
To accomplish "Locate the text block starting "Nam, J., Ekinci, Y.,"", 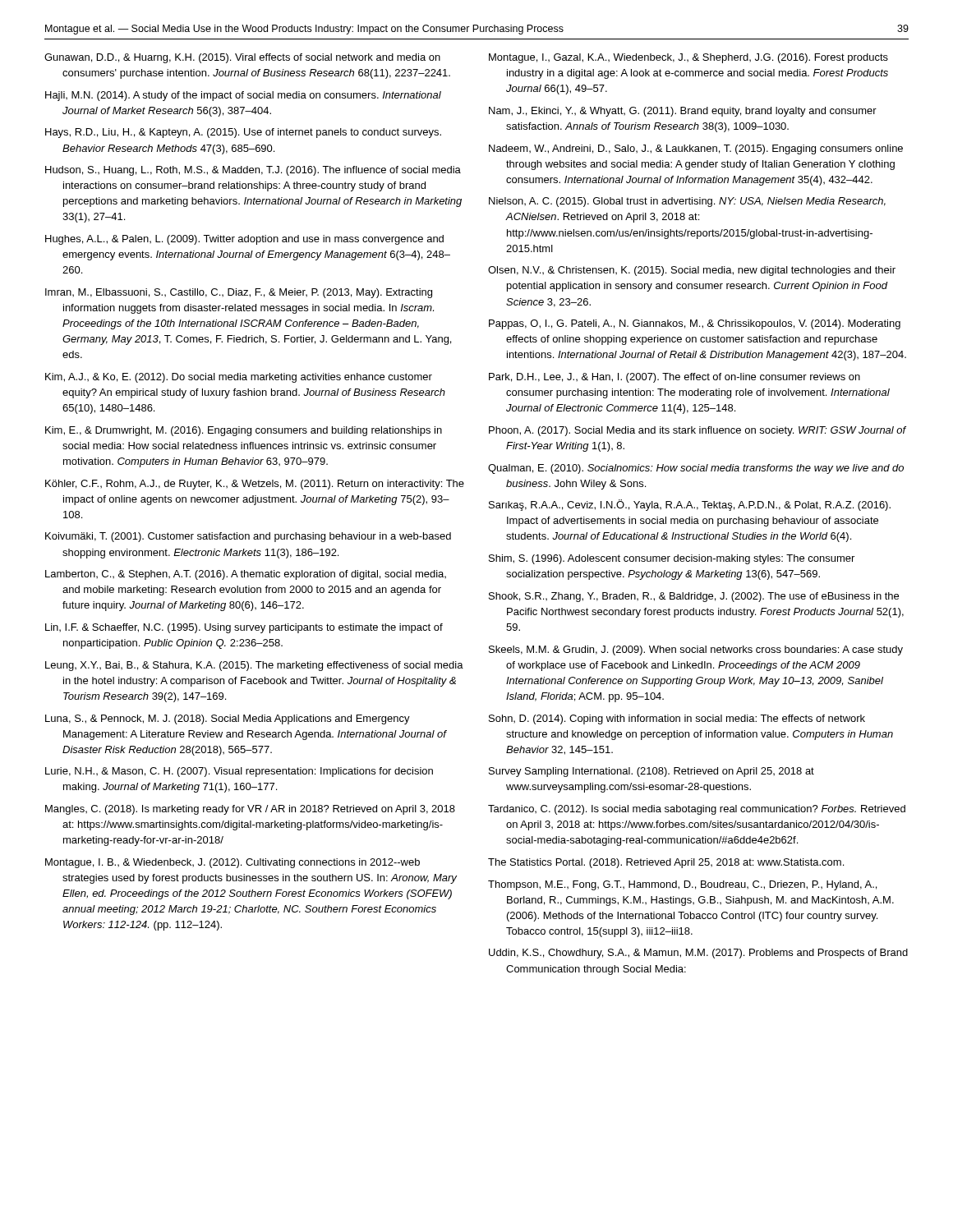I will pos(682,118).
